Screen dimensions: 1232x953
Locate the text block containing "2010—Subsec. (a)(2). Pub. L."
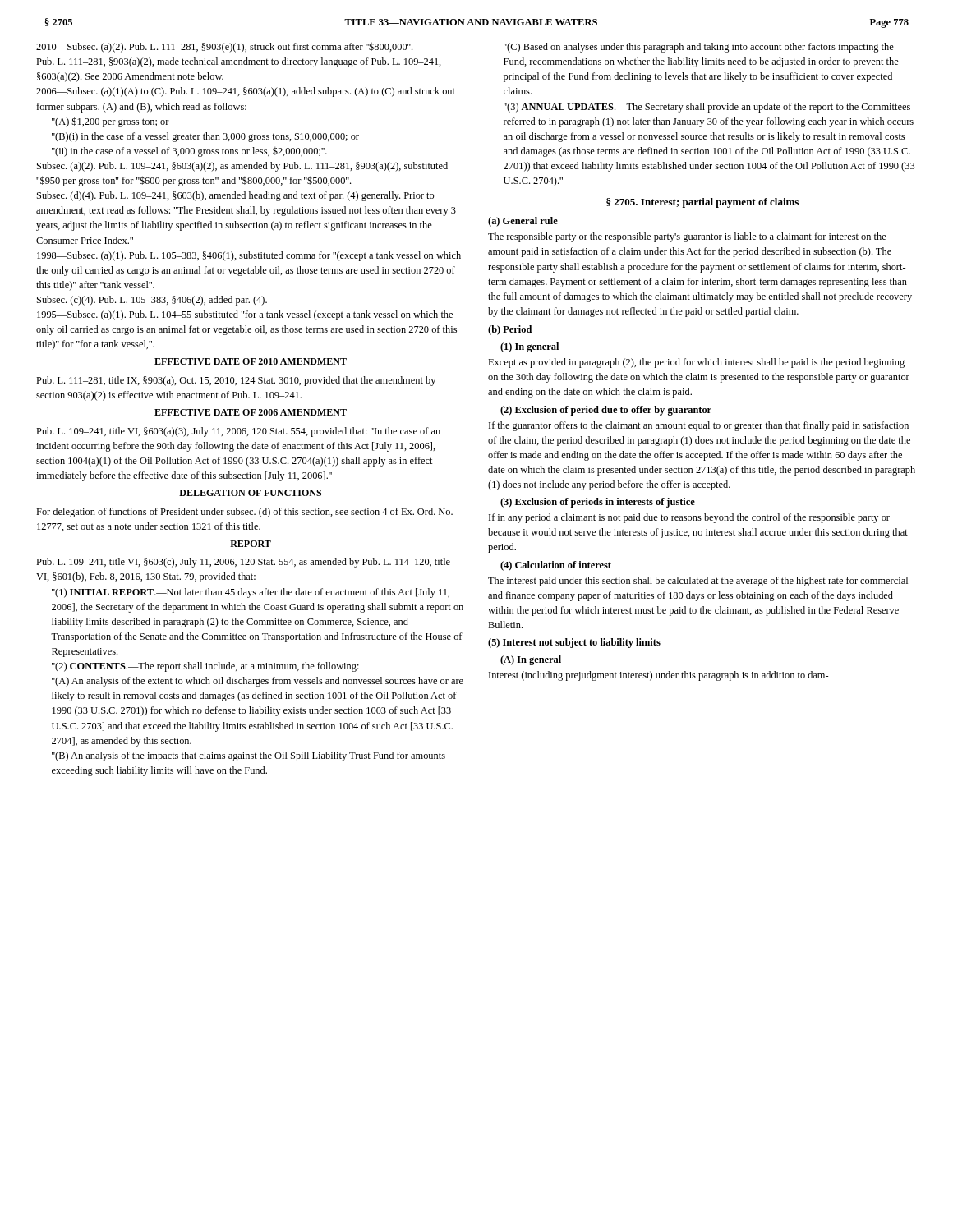coord(225,47)
